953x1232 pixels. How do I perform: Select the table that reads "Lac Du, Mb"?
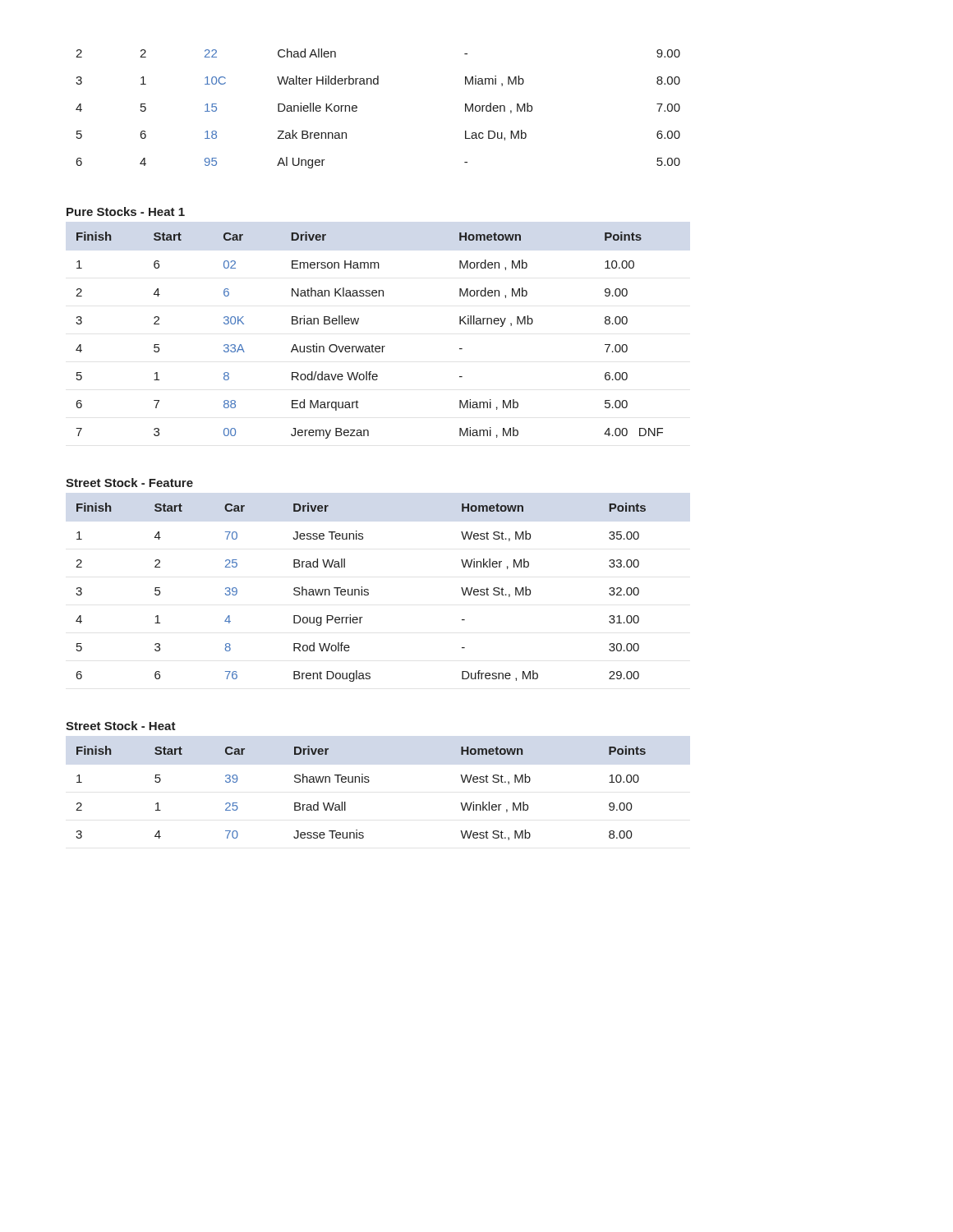coord(476,107)
